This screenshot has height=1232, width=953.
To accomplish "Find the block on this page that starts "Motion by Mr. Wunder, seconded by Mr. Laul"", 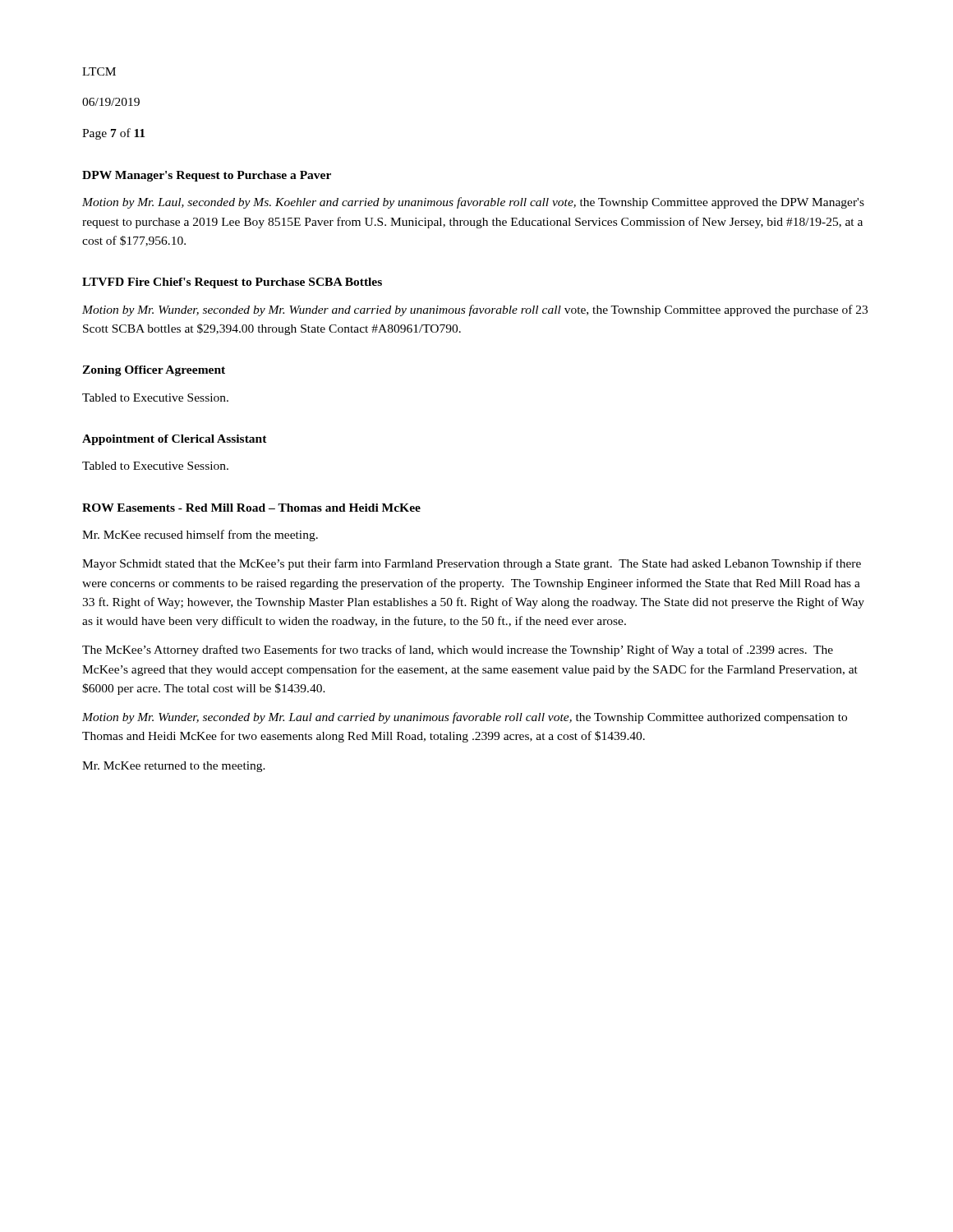I will (x=465, y=726).
